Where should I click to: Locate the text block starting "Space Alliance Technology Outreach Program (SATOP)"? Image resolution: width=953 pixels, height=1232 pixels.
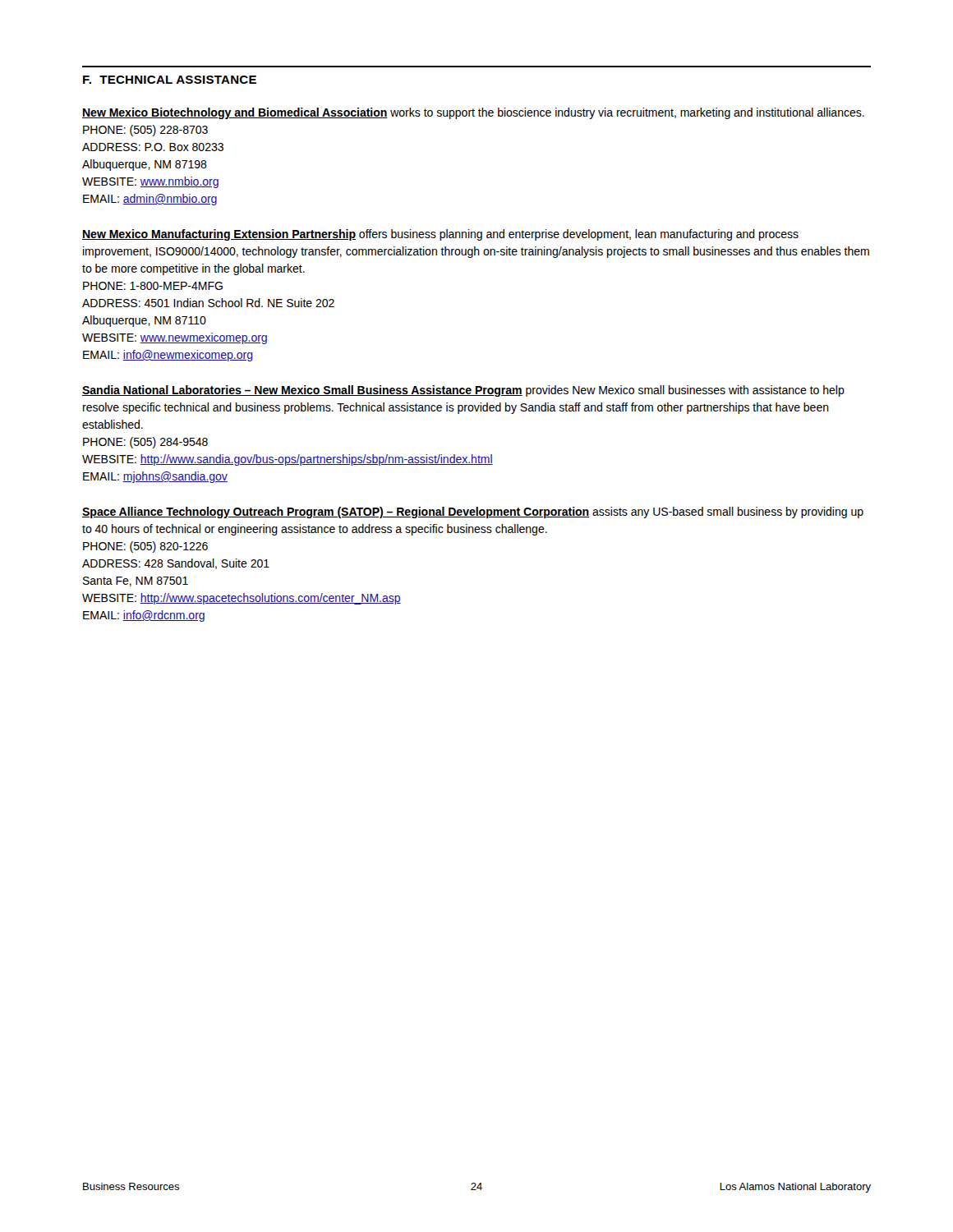pos(473,513)
